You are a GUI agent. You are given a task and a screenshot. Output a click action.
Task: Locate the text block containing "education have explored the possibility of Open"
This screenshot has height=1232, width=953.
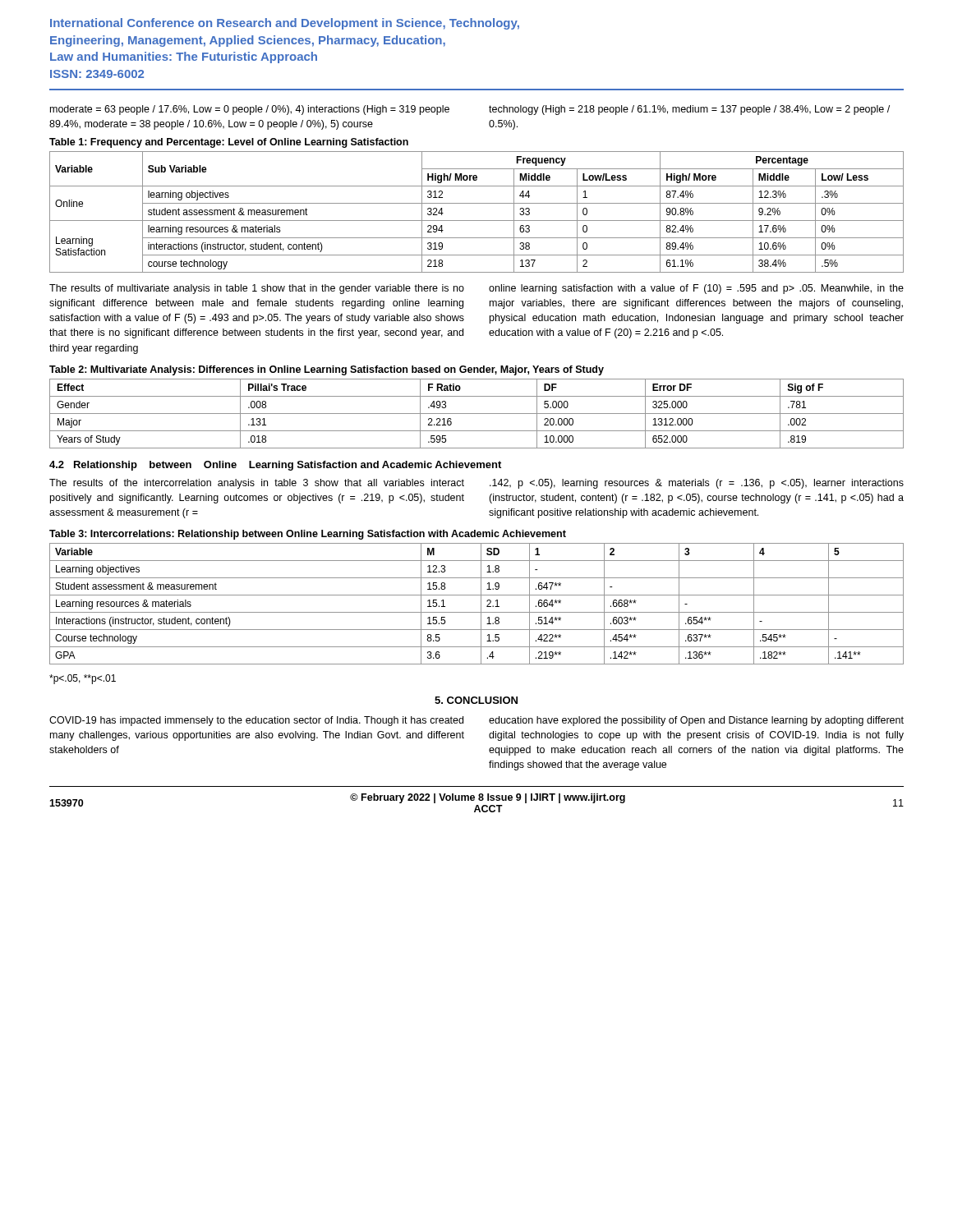pos(696,743)
